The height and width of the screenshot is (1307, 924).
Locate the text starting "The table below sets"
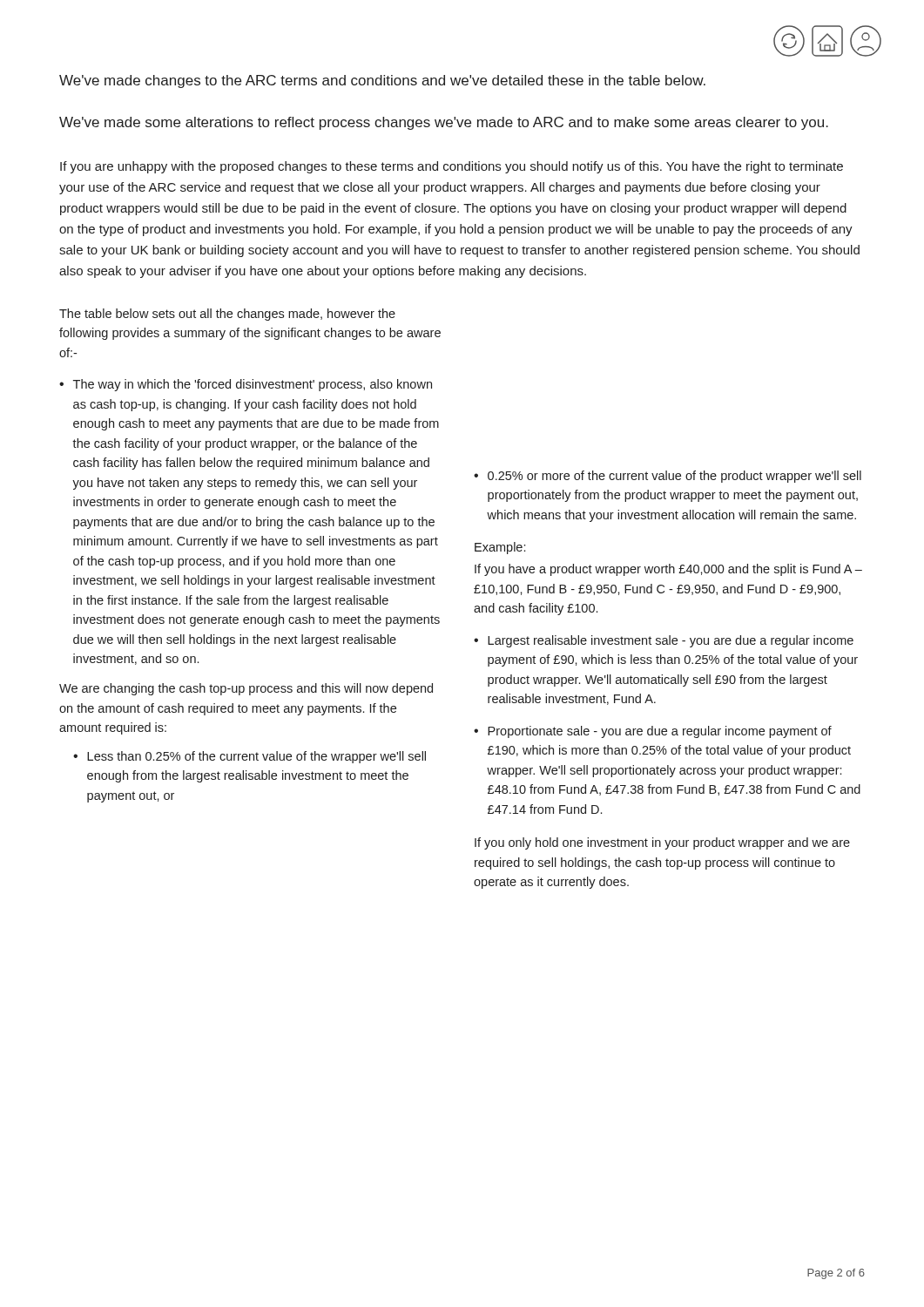click(250, 333)
